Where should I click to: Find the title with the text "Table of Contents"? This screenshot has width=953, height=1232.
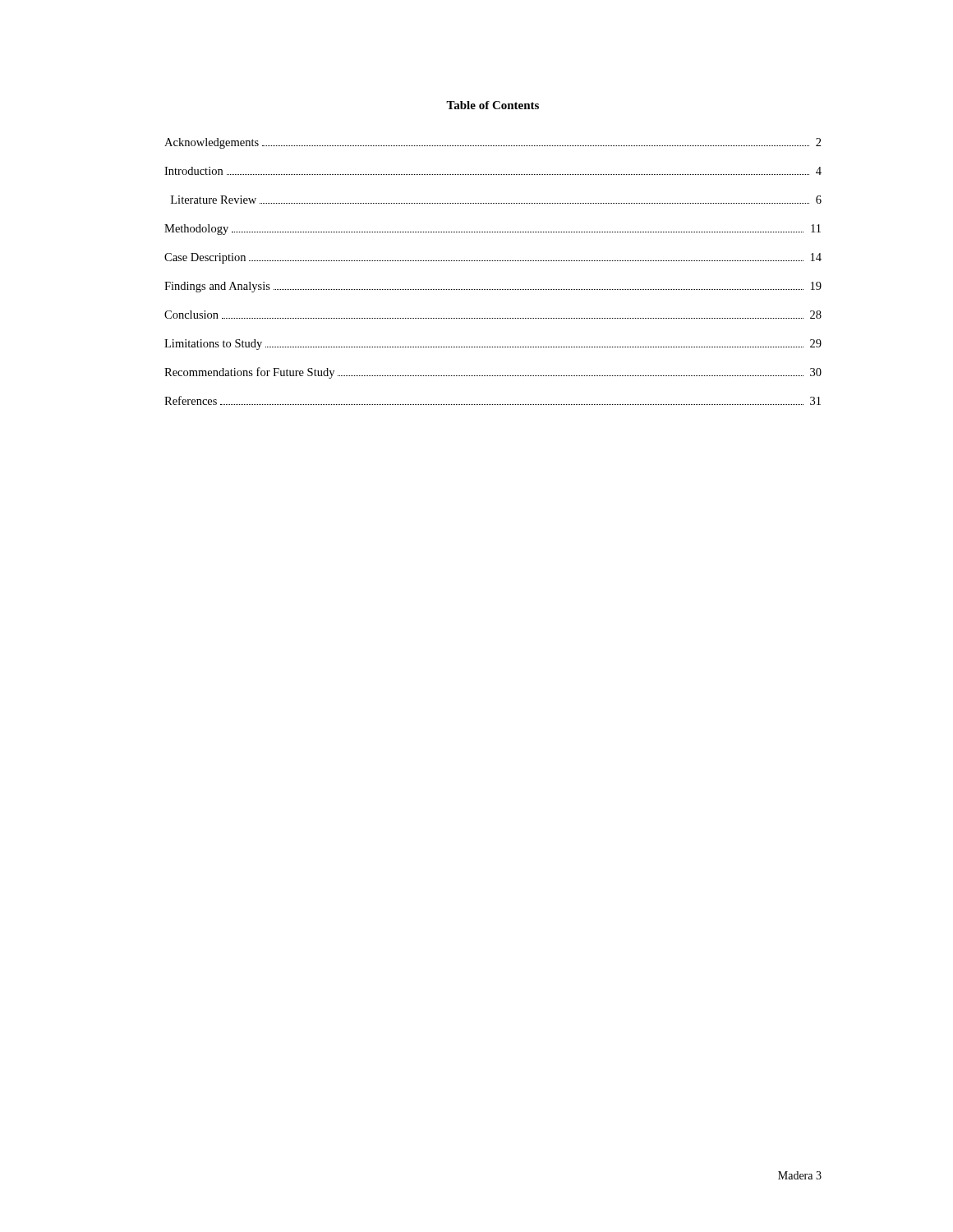(493, 105)
